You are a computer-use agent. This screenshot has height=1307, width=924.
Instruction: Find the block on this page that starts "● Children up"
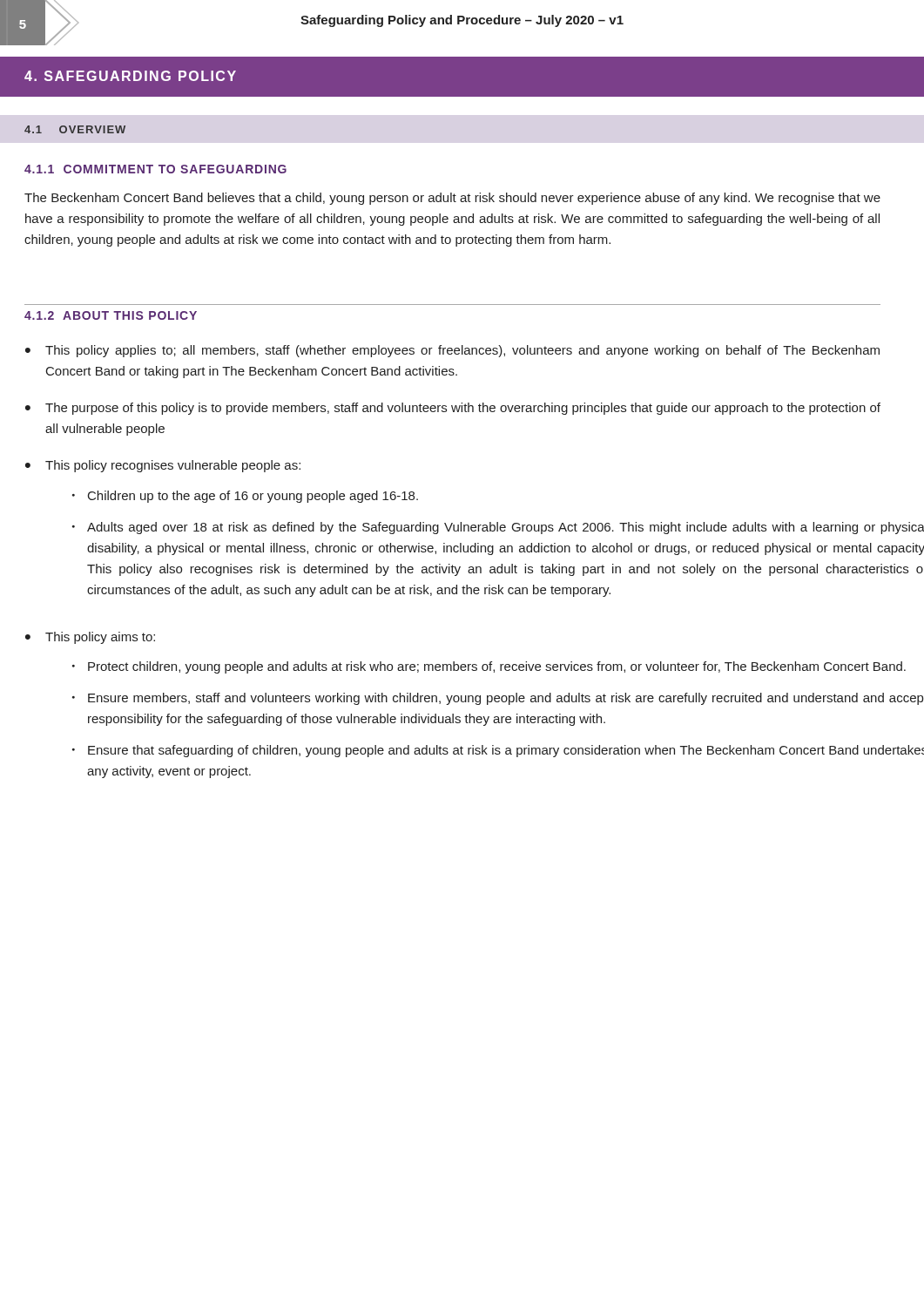(245, 497)
